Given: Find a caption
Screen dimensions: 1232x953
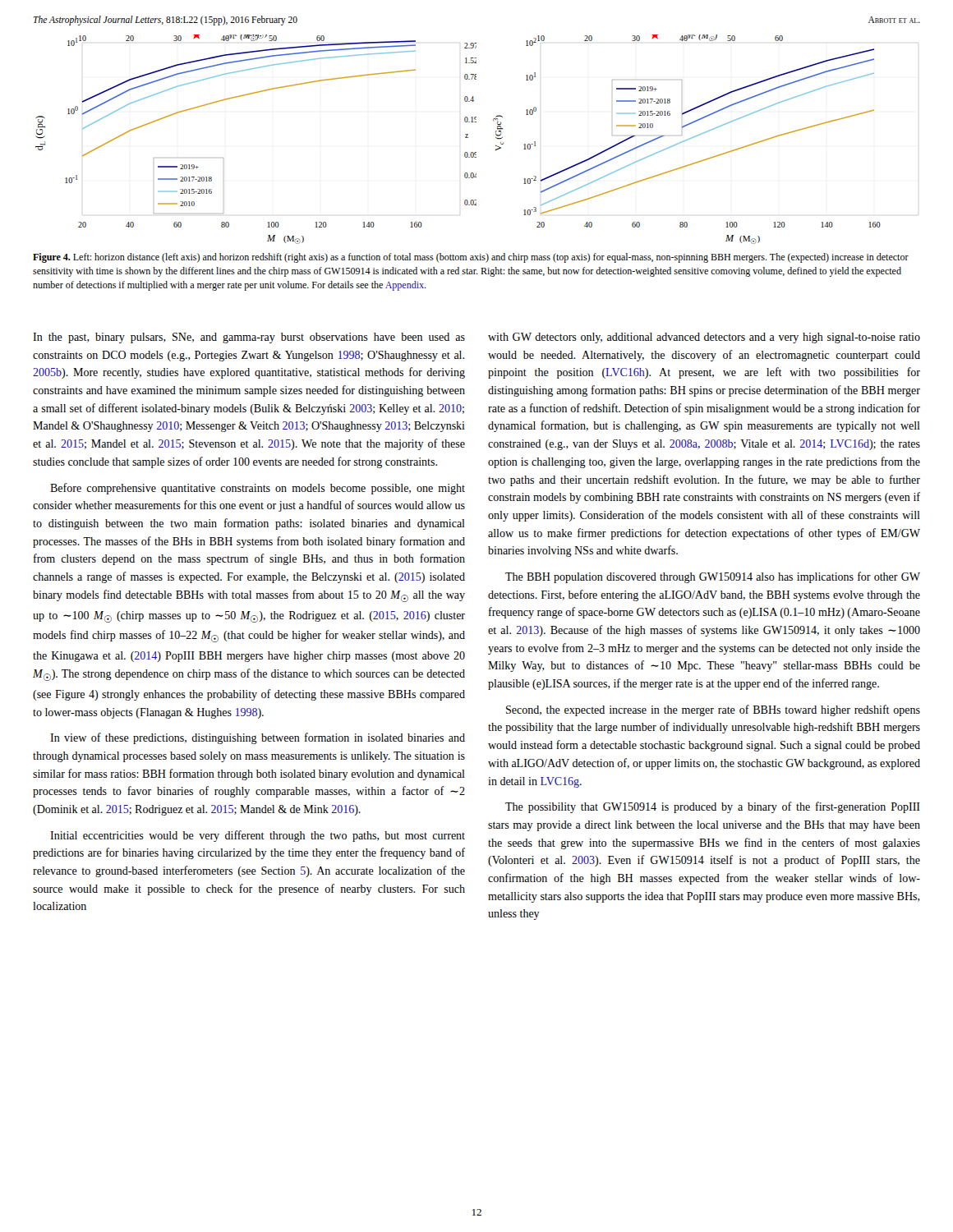Looking at the screenshot, I should [x=470, y=271].
